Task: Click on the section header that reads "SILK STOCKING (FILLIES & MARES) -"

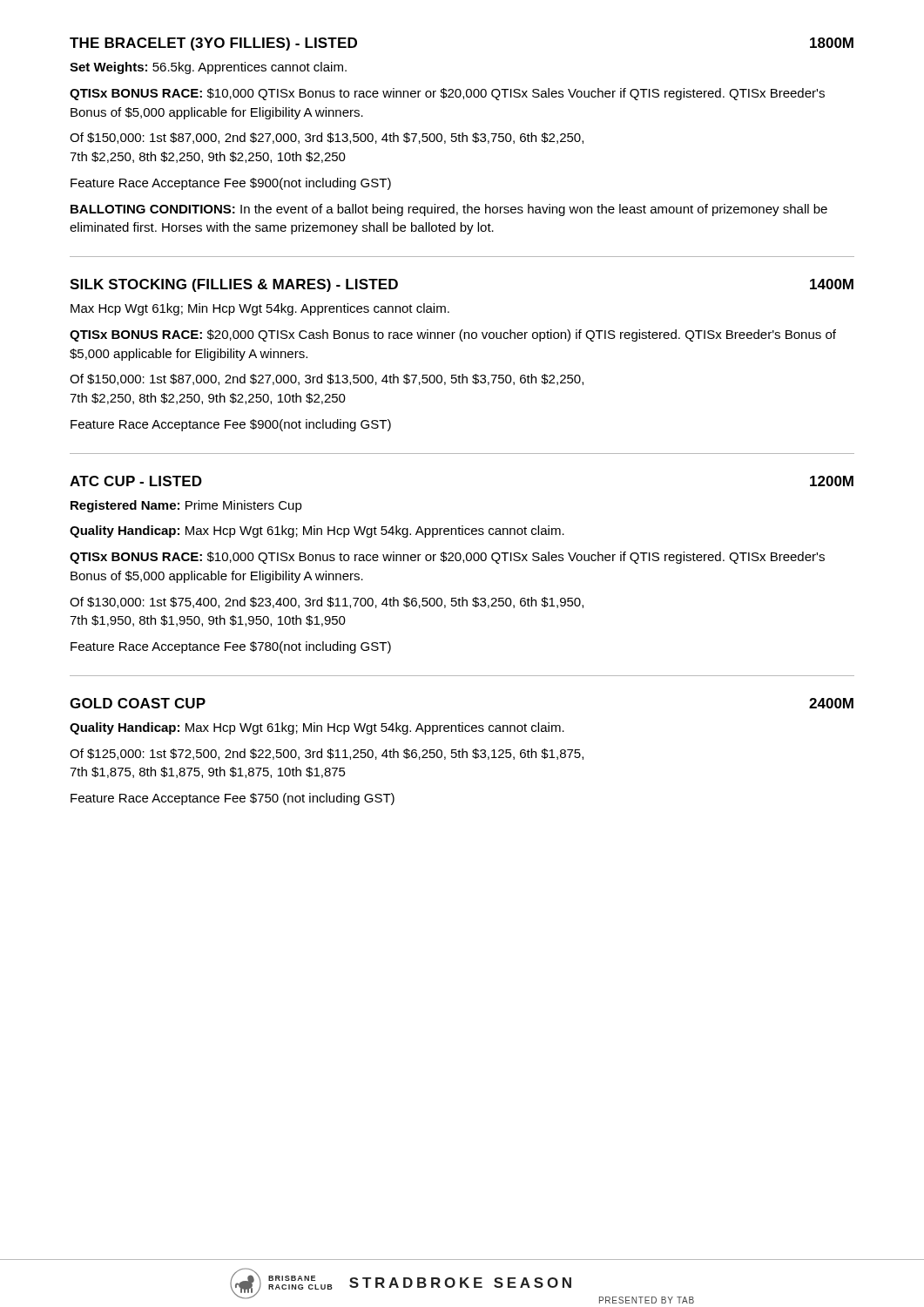Action: (x=230, y=285)
